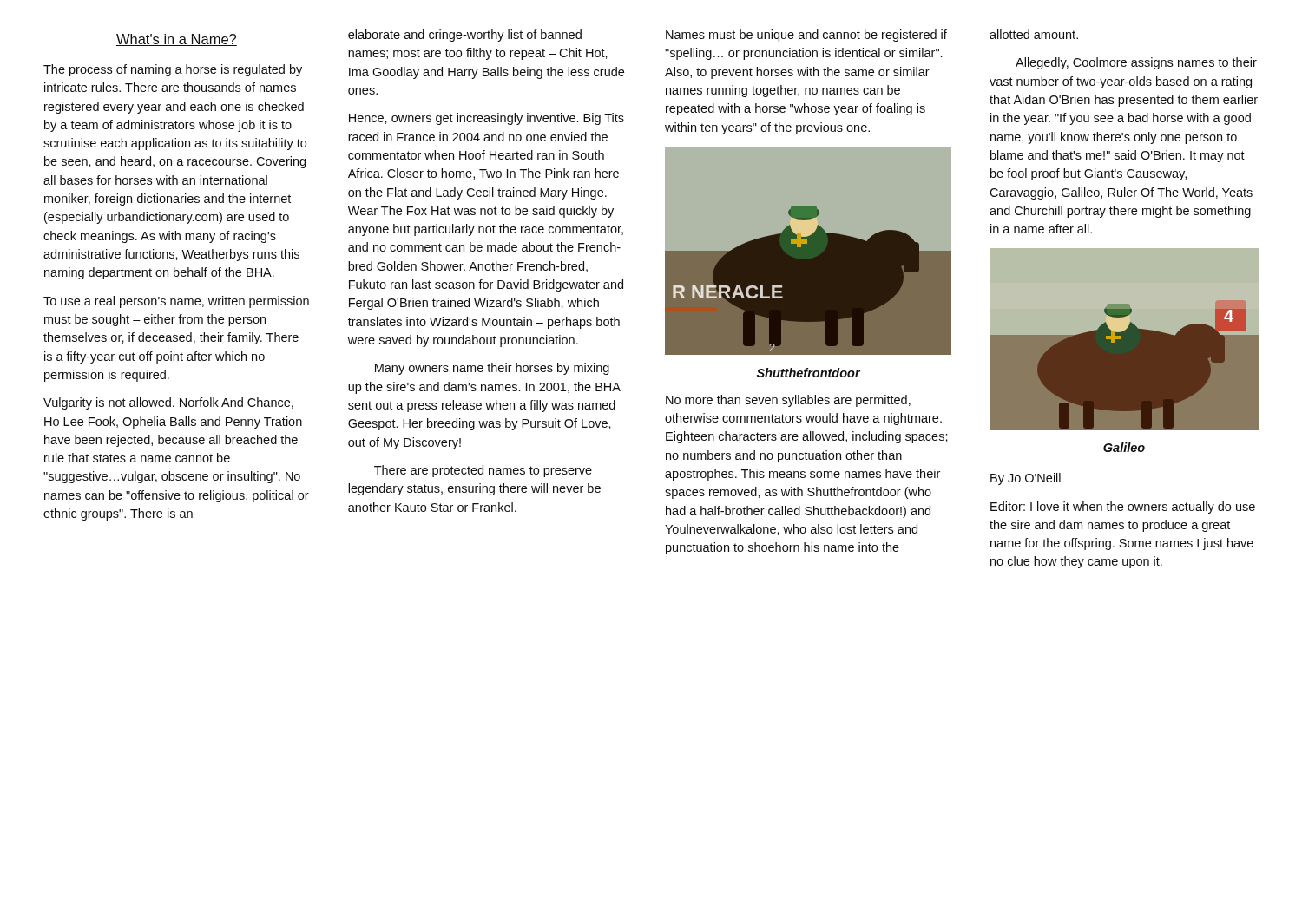Find the text block with the text "There are protected names to preserve"
The height and width of the screenshot is (924, 1302).
click(x=487, y=489)
